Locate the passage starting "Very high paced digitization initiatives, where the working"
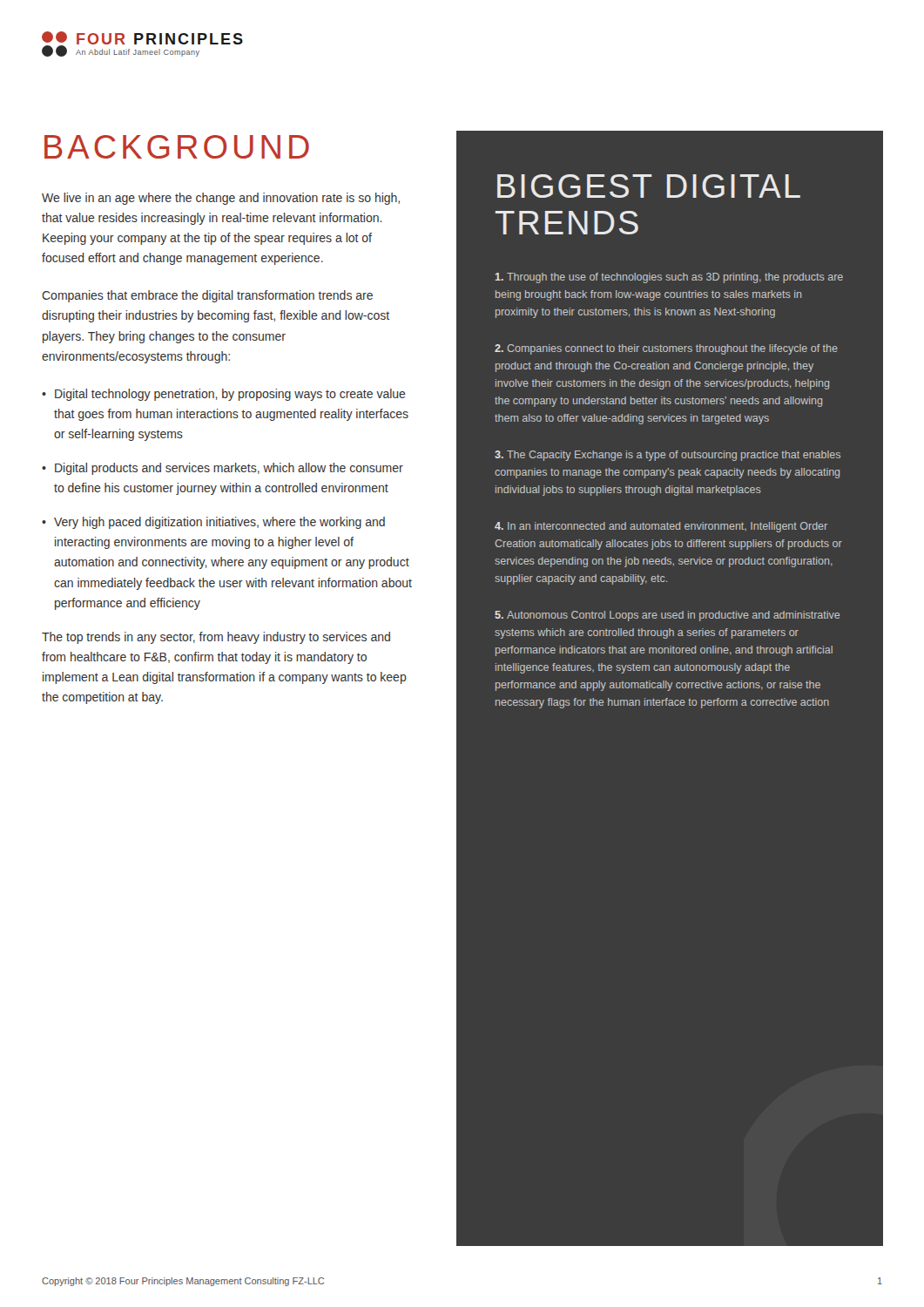Image resolution: width=924 pixels, height=1307 pixels. point(233,562)
